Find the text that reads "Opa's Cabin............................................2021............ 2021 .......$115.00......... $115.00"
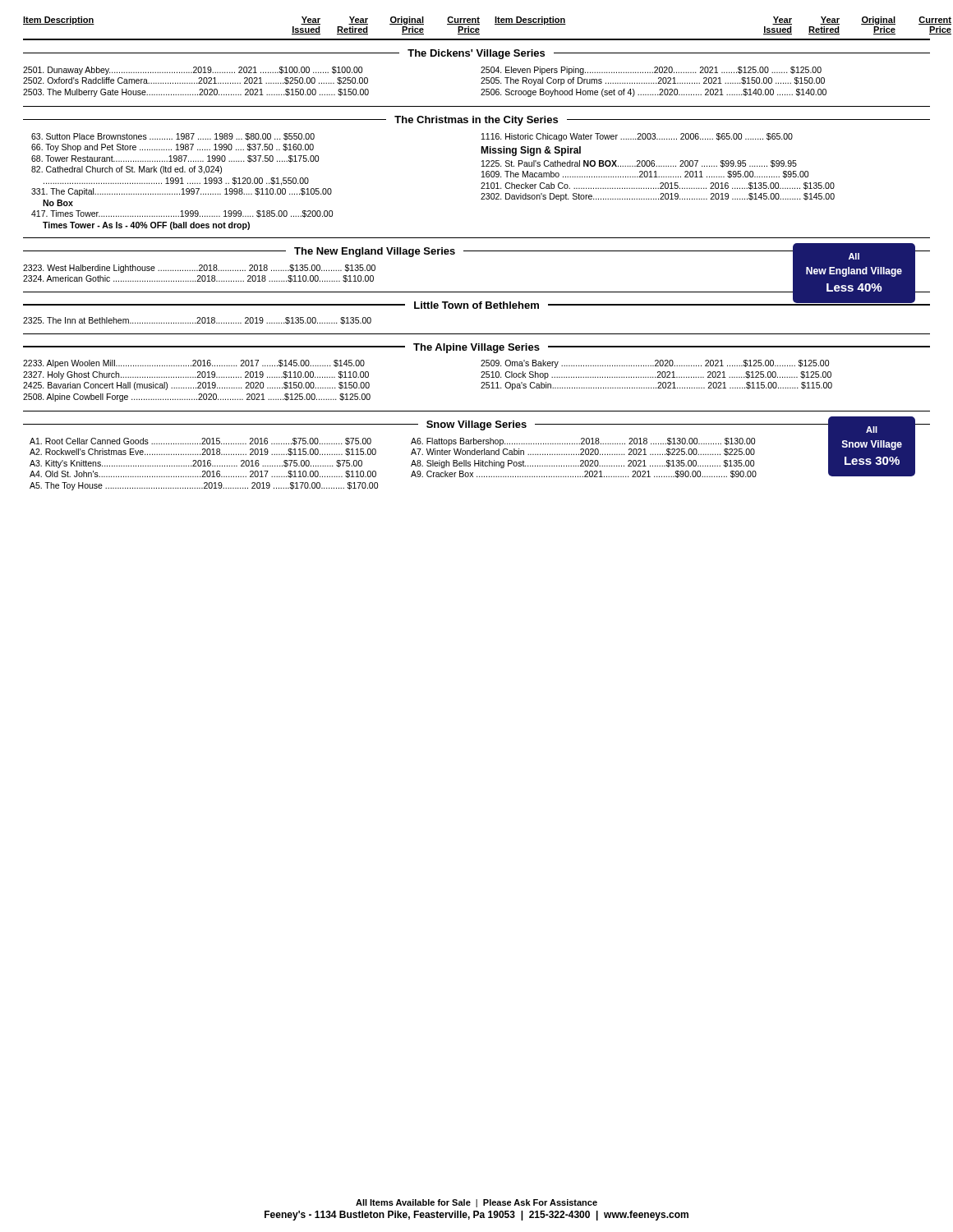953x1232 pixels. point(656,385)
